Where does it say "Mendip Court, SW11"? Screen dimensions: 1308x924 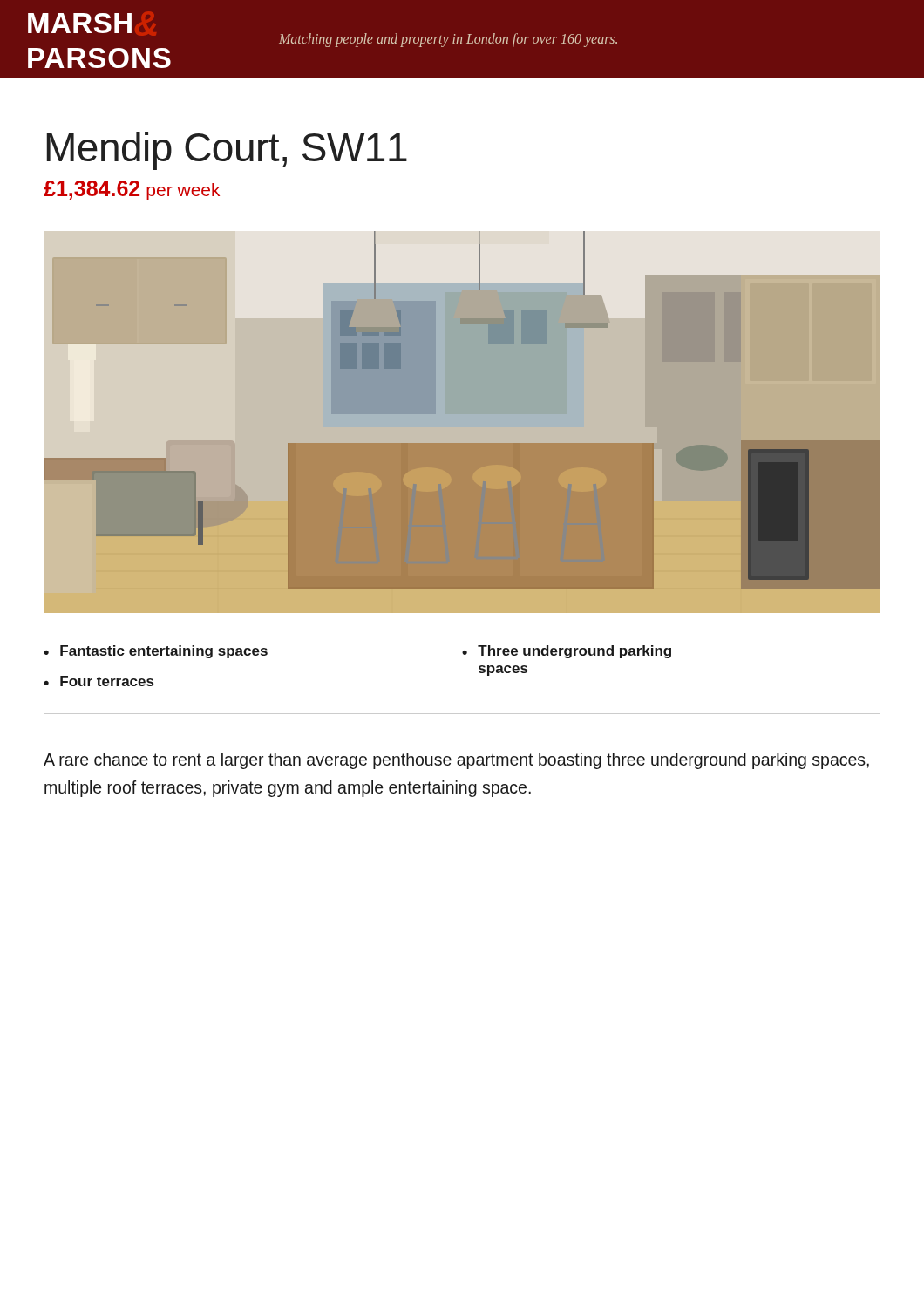226,147
